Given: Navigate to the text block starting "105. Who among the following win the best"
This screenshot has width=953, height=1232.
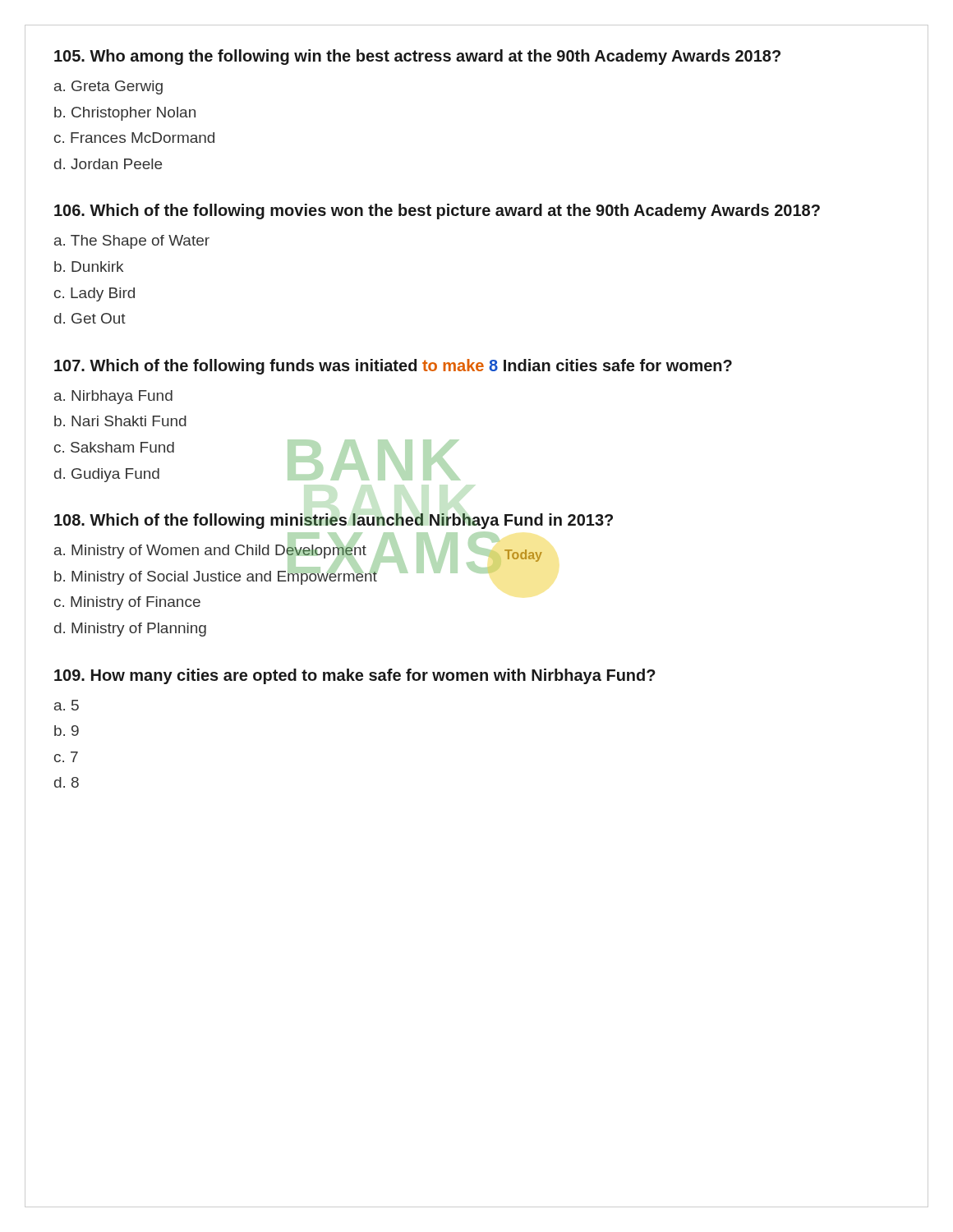Looking at the screenshot, I should [417, 56].
